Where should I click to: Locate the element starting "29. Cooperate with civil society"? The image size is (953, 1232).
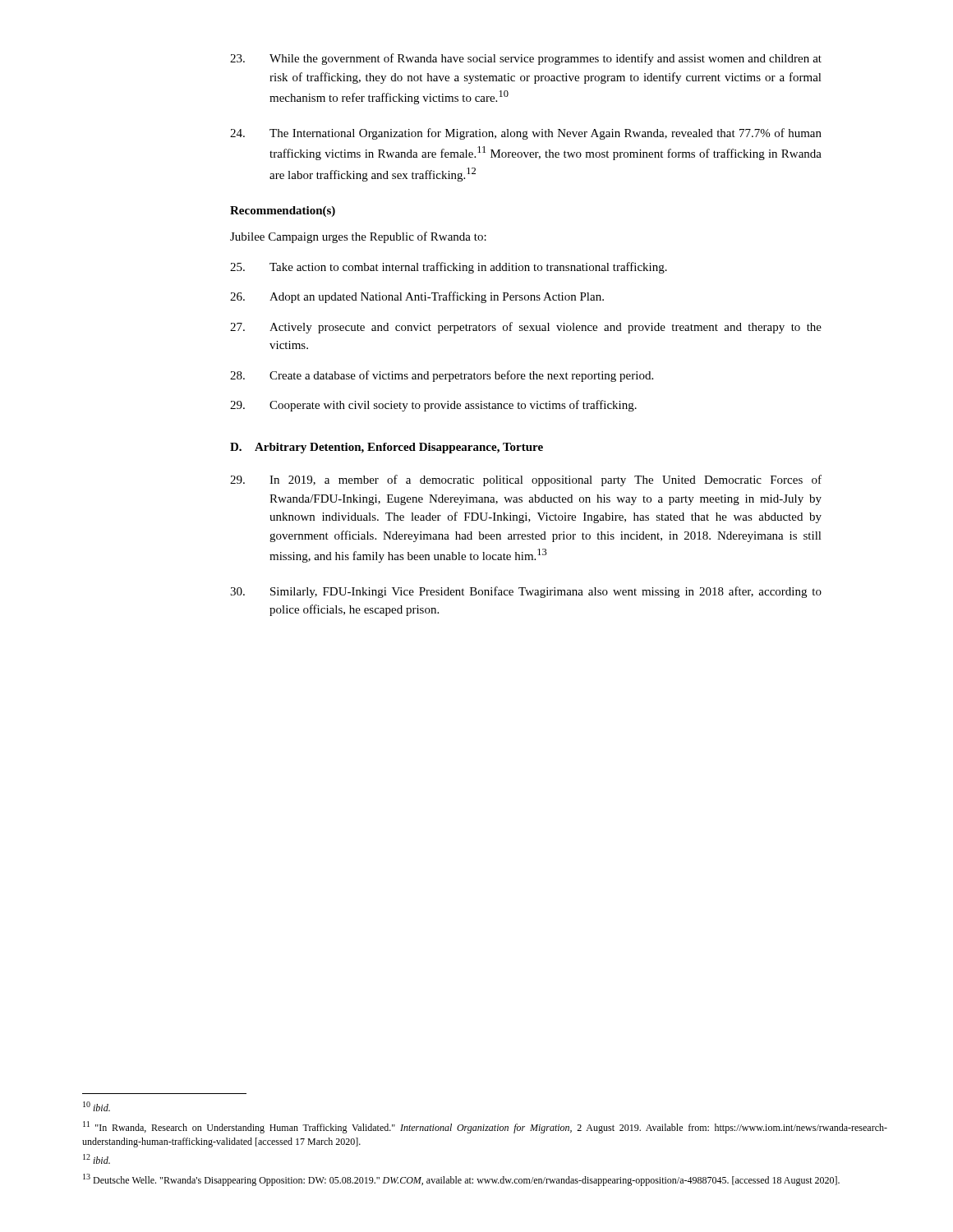[526, 405]
